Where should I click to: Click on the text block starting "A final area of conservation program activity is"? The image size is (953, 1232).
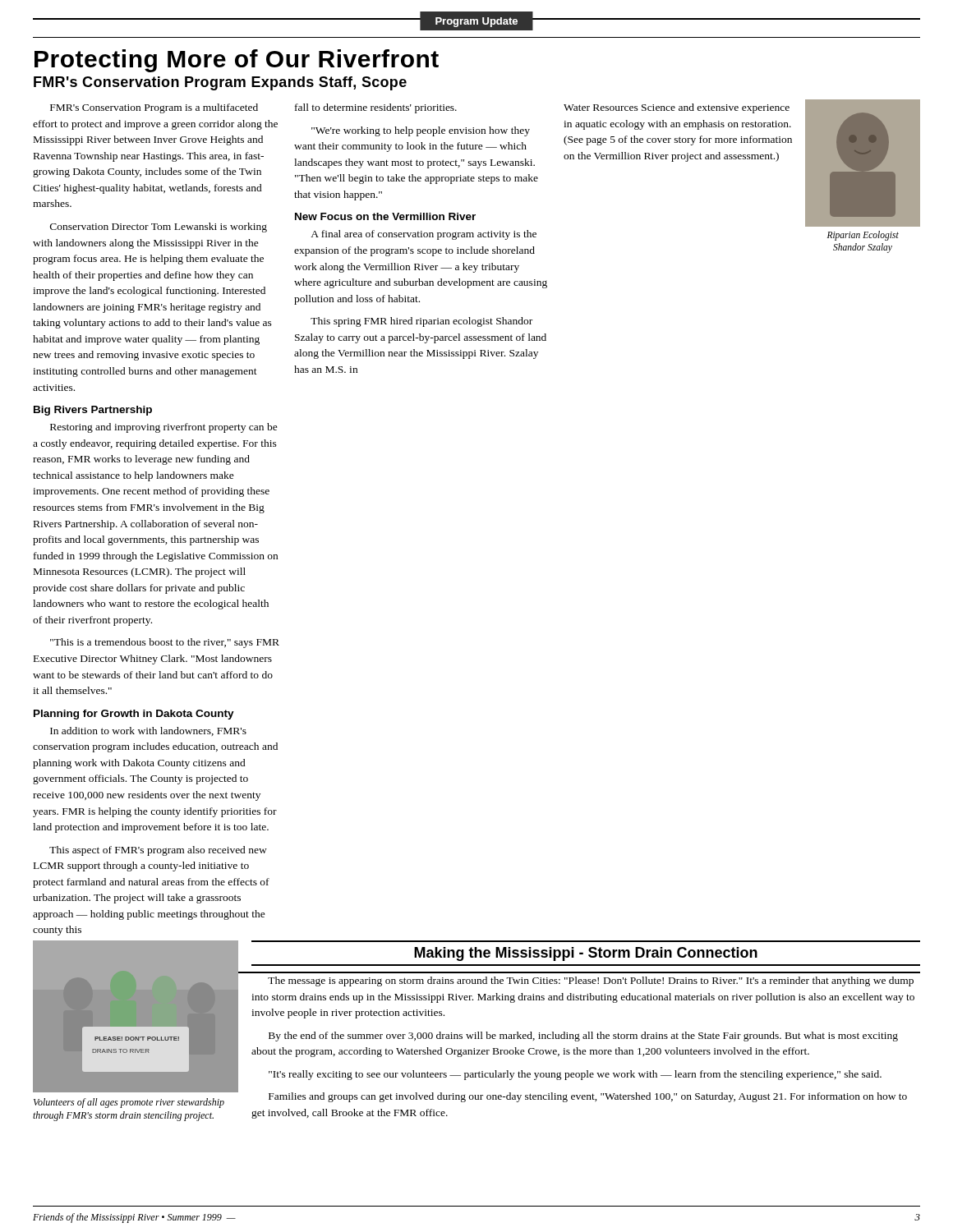421,302
